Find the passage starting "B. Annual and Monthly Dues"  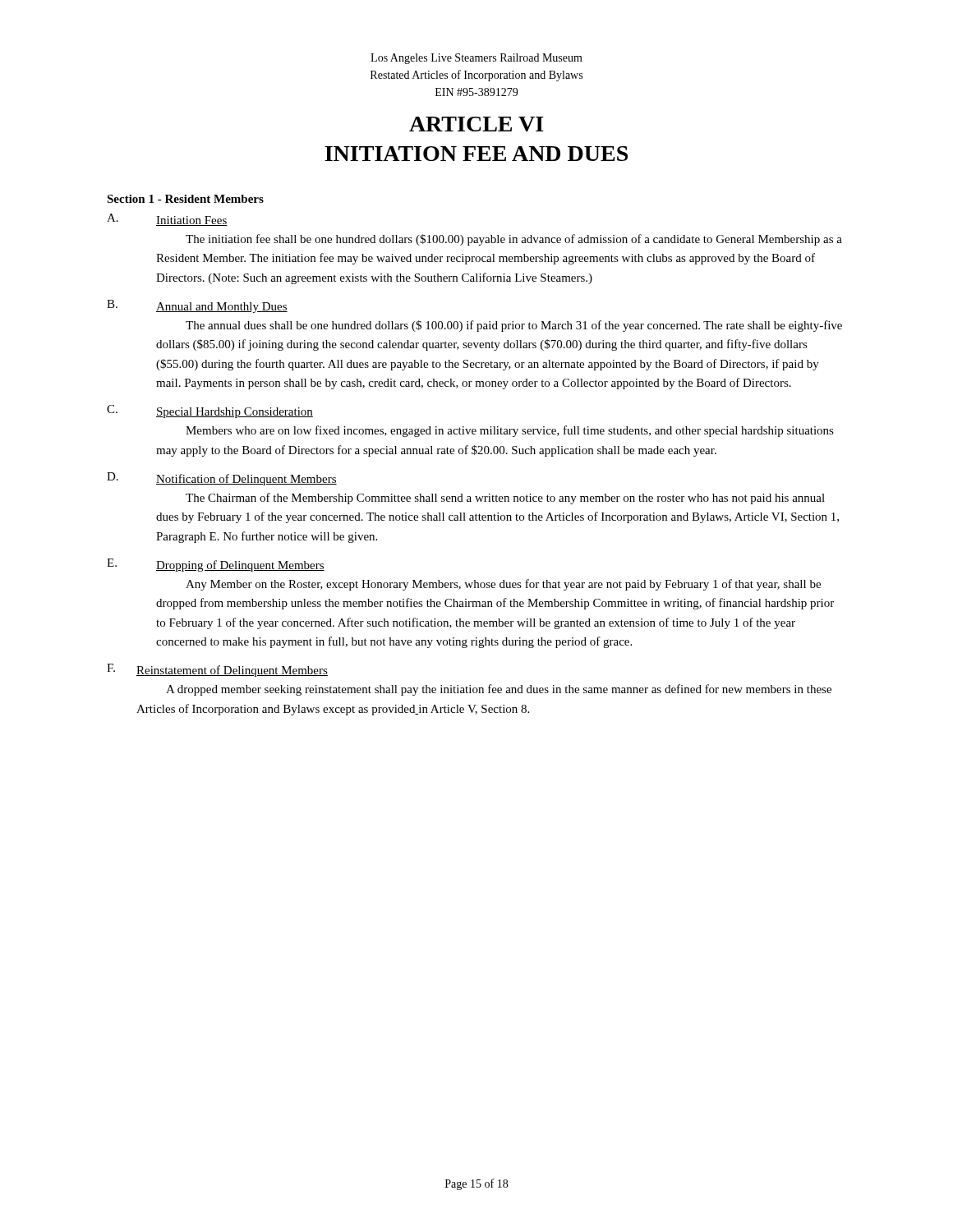(x=476, y=345)
